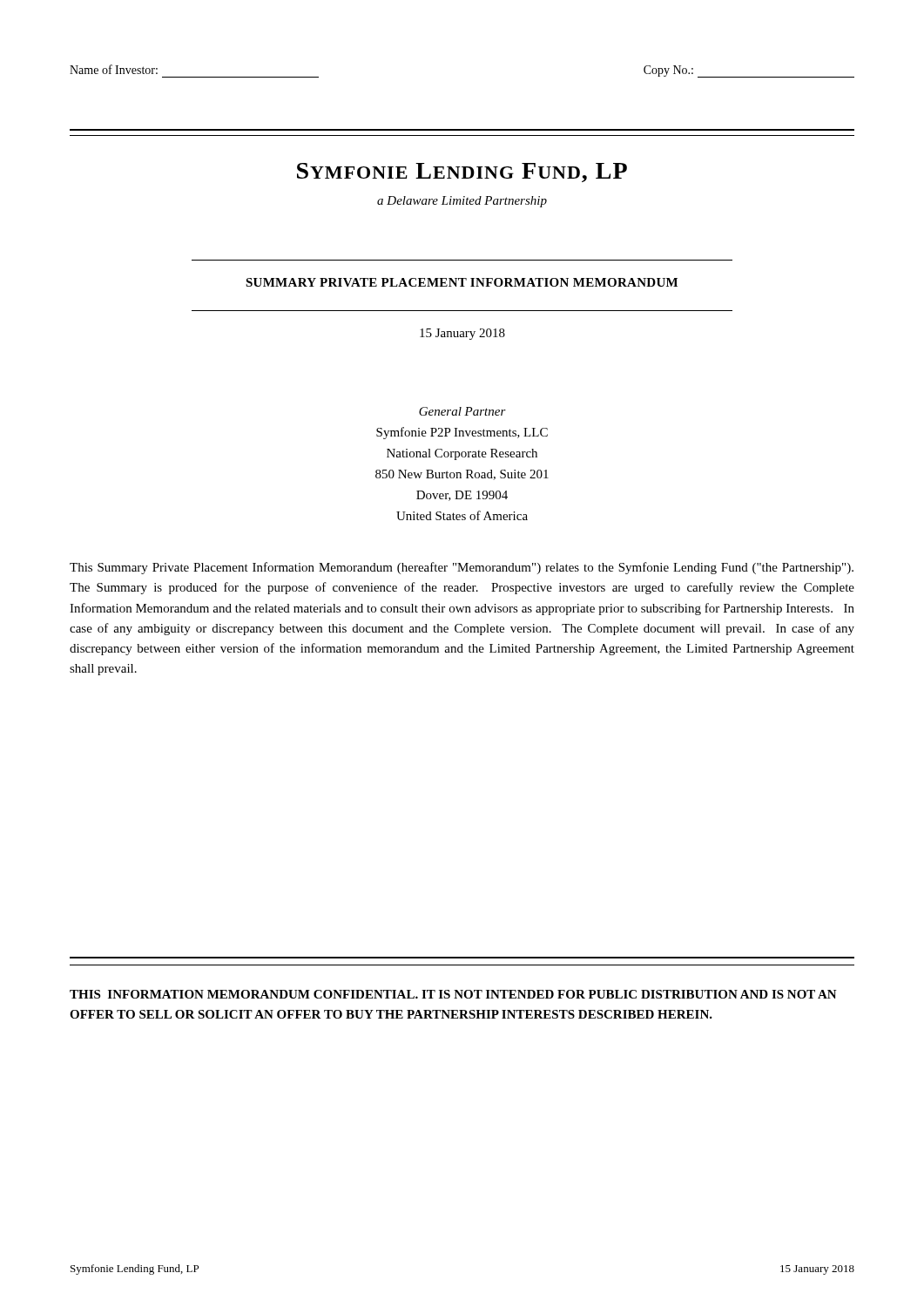This screenshot has height=1307, width=924.
Task: Locate the text "SUMMARY PRIVATE PLACEMENT INFORMATION MEMORANDUM"
Action: (462, 282)
